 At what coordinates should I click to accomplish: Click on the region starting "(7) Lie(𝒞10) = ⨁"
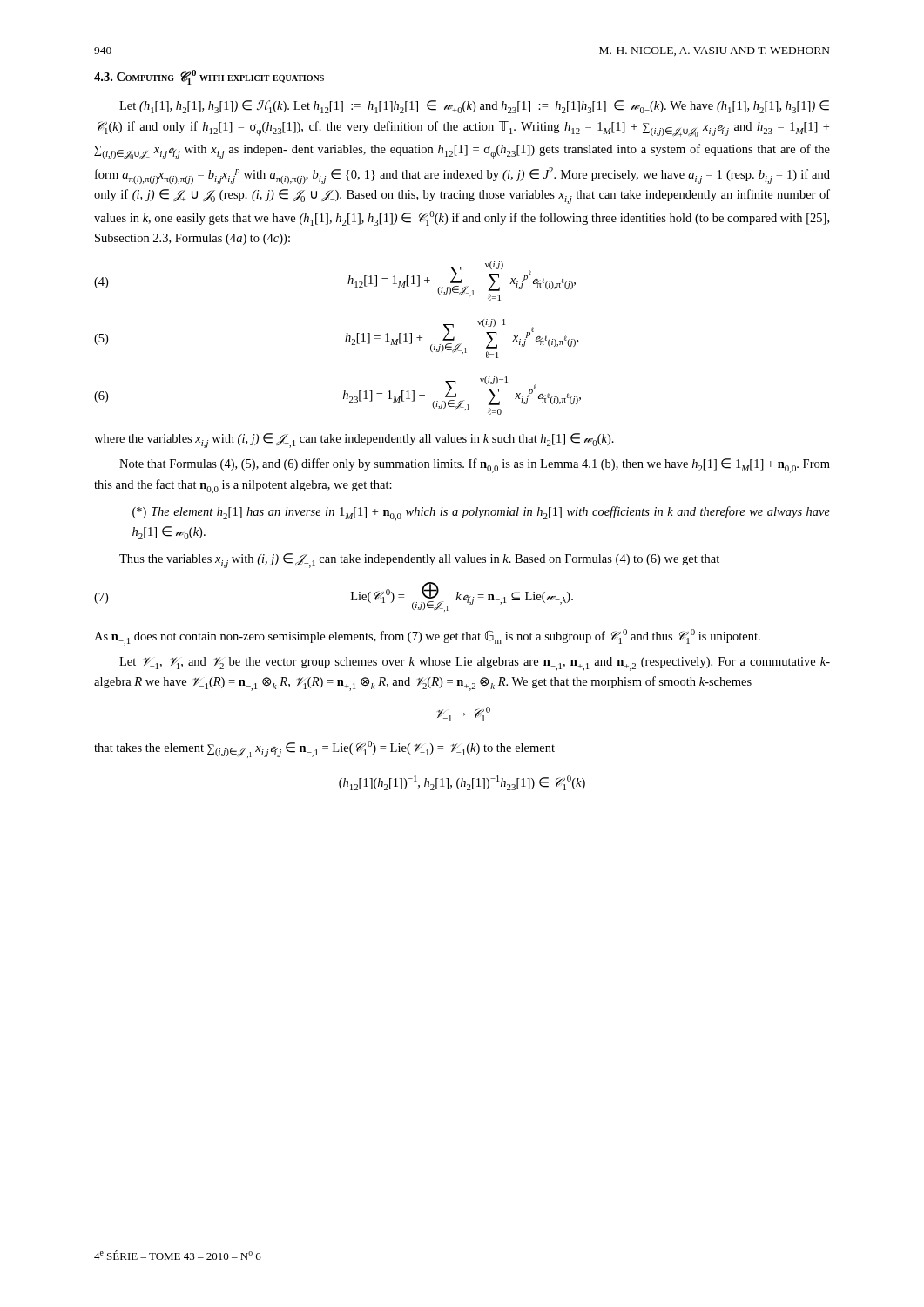point(445,597)
